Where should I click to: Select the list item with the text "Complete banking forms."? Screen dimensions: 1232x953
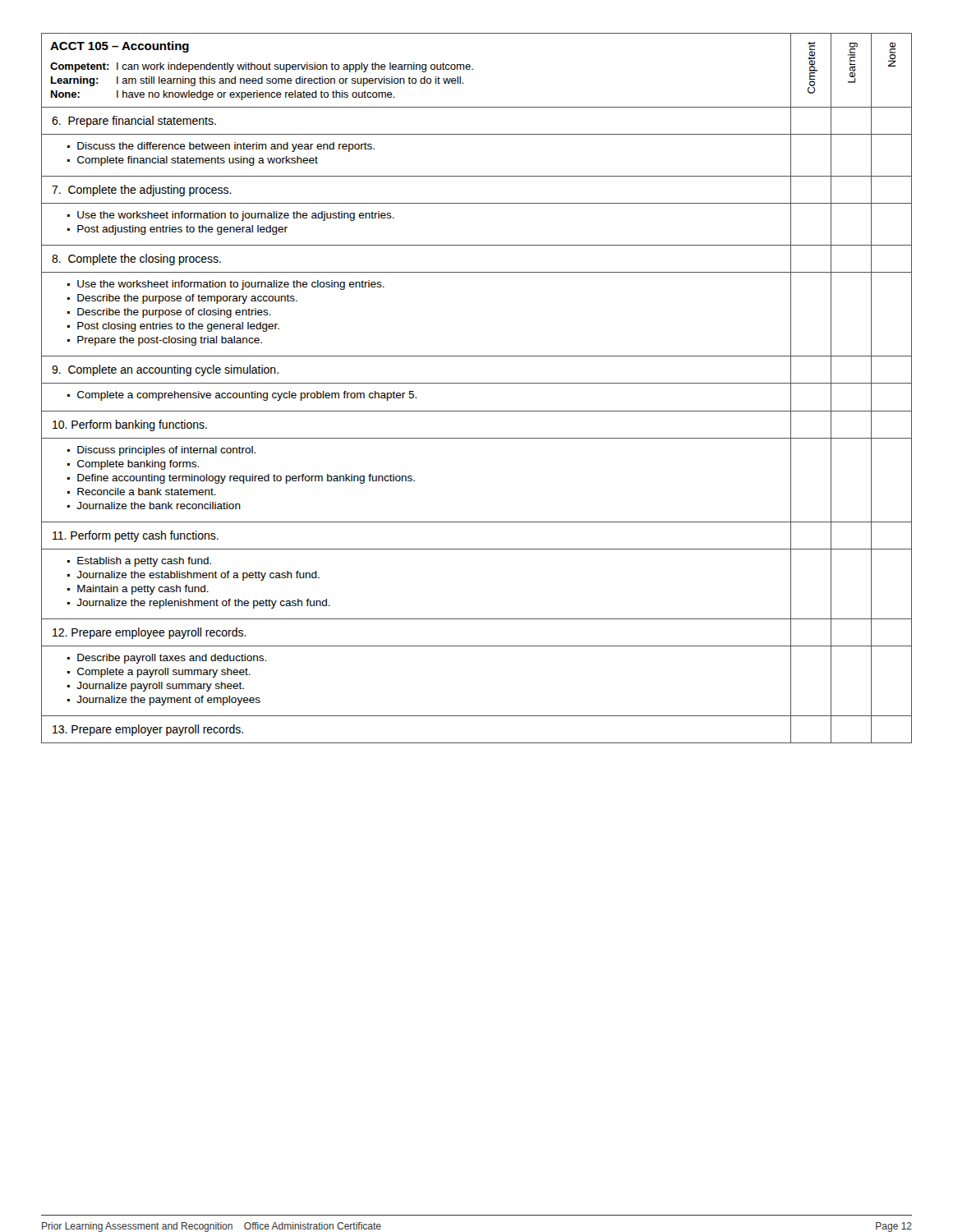tap(138, 463)
